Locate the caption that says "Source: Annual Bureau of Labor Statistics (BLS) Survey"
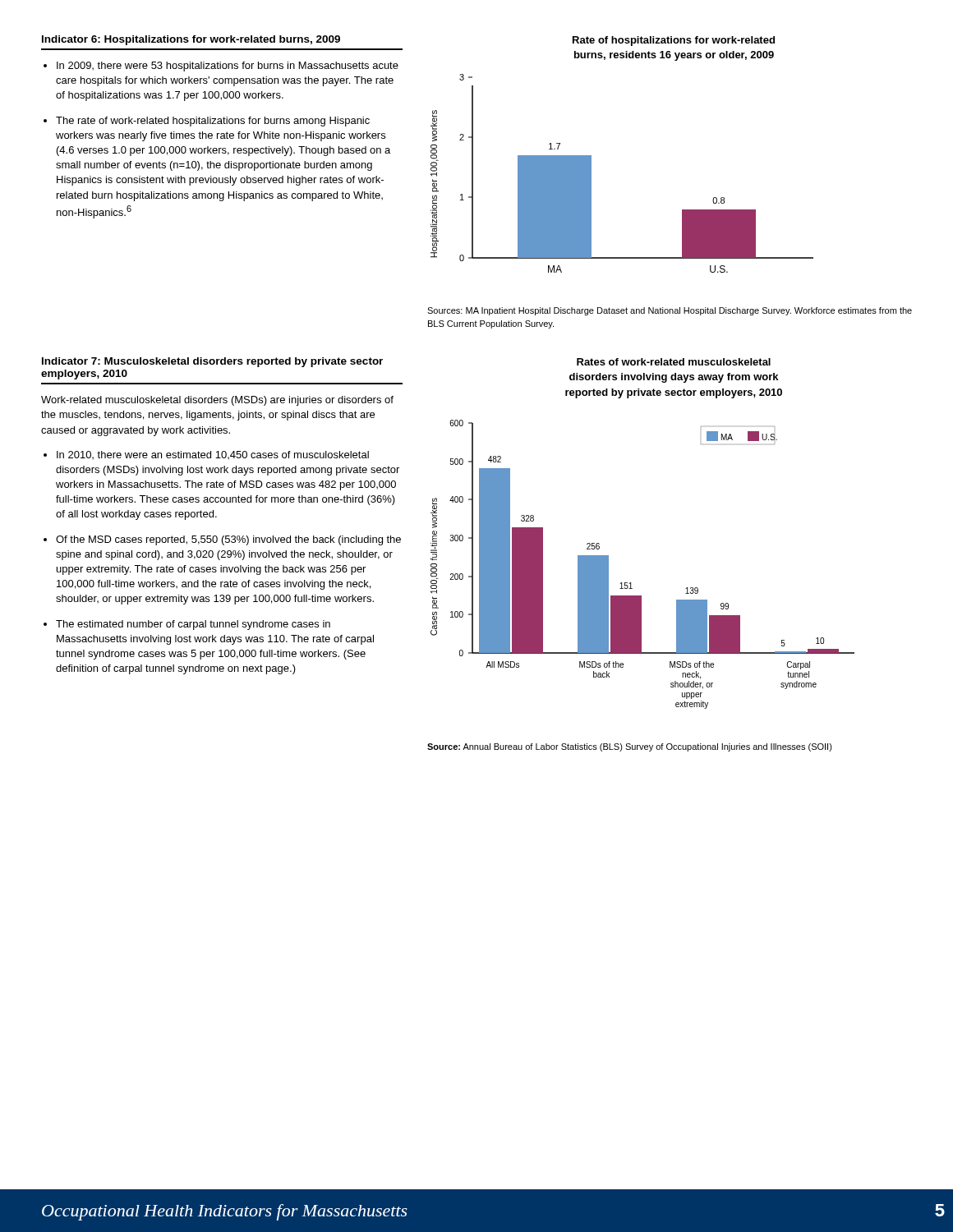This screenshot has width=953, height=1232. click(x=630, y=746)
